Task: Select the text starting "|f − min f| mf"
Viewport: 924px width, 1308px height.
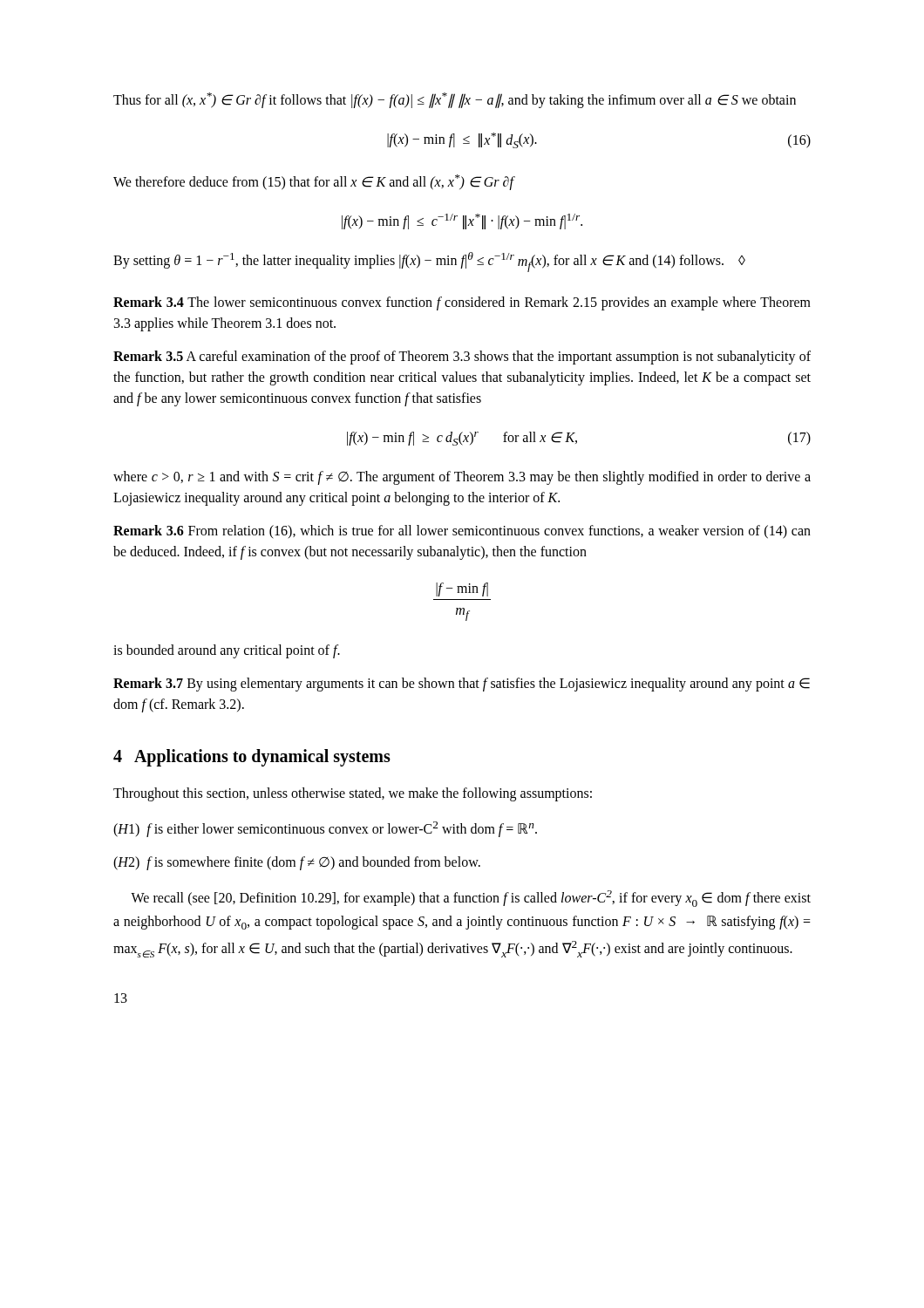Action: click(462, 601)
